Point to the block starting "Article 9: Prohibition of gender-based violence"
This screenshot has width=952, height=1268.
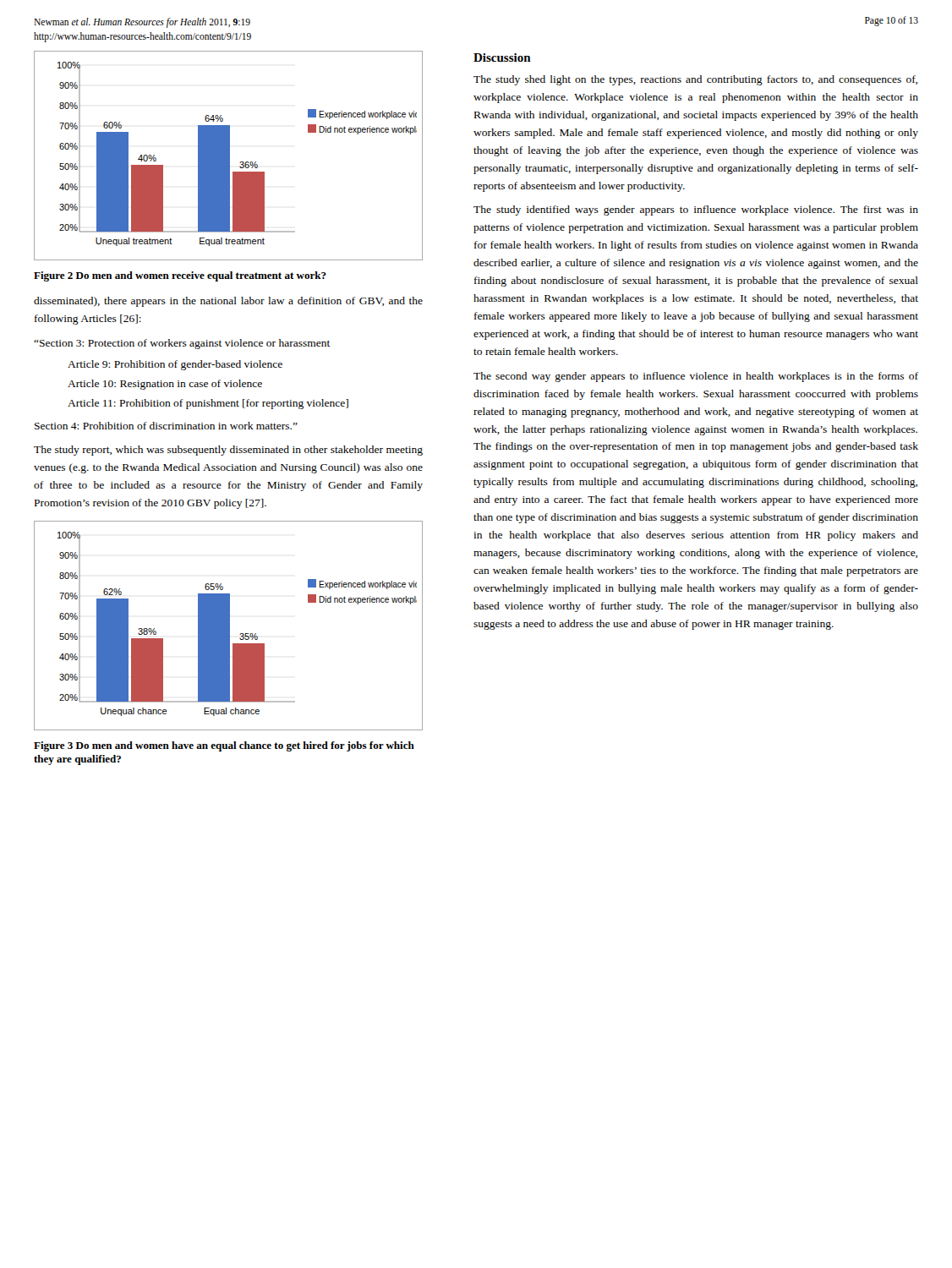[x=175, y=364]
